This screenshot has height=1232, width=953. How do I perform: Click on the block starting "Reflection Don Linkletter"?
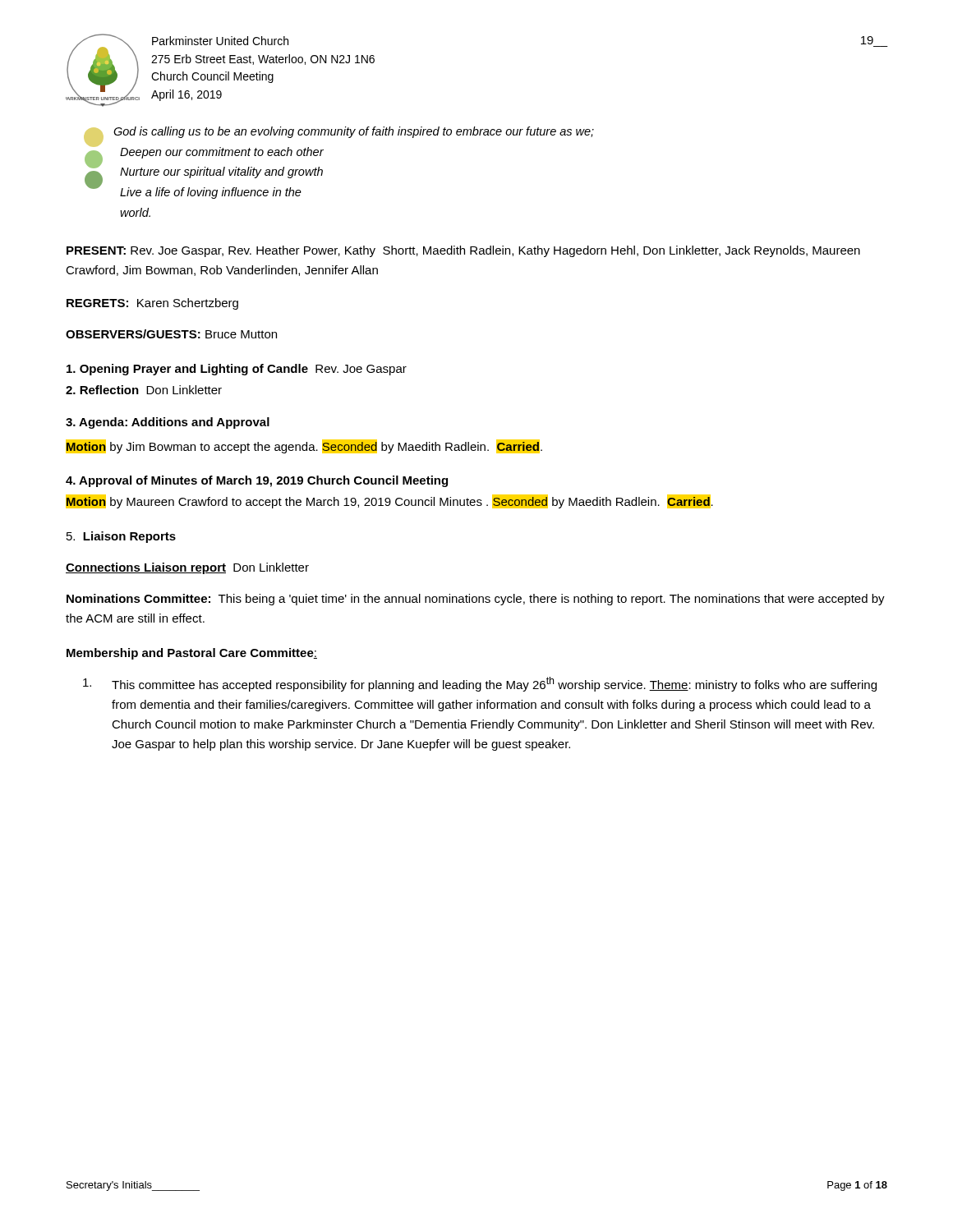tap(144, 390)
